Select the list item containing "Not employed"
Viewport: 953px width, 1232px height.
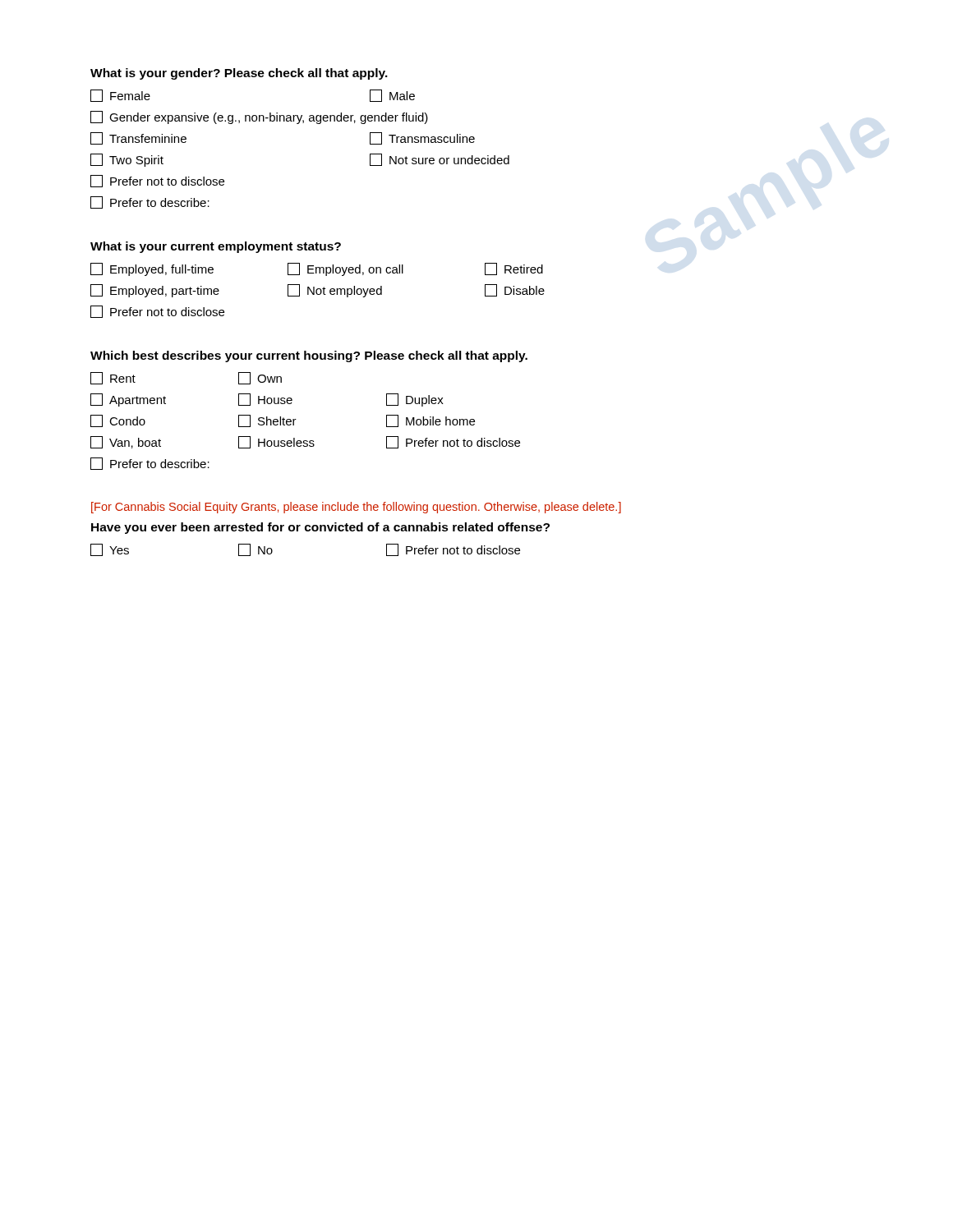pyautogui.click(x=335, y=290)
